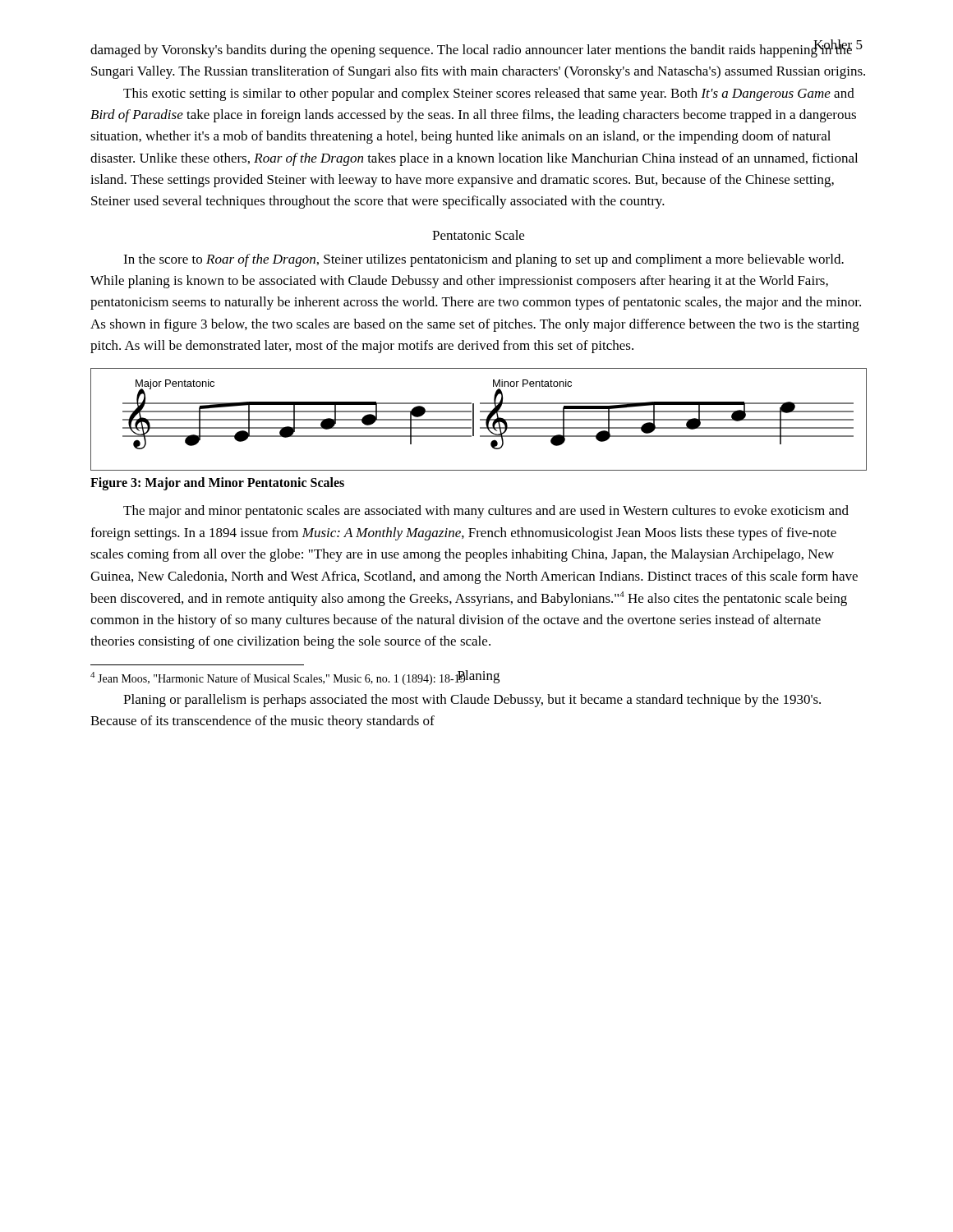953x1232 pixels.
Task: Locate the caption that opens with "Figure 3: Major and"
Action: [217, 483]
